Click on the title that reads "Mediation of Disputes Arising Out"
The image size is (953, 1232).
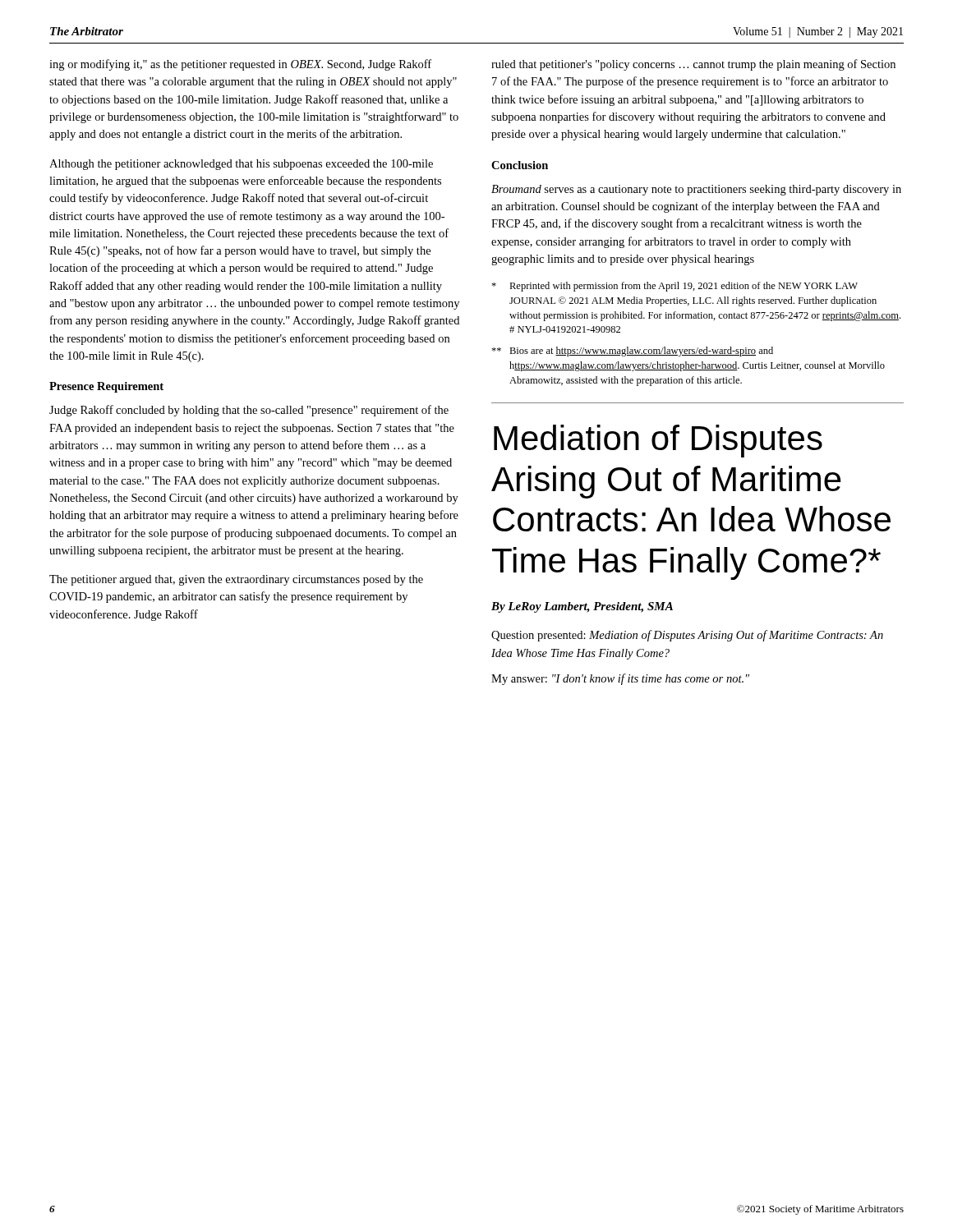pyautogui.click(x=692, y=500)
